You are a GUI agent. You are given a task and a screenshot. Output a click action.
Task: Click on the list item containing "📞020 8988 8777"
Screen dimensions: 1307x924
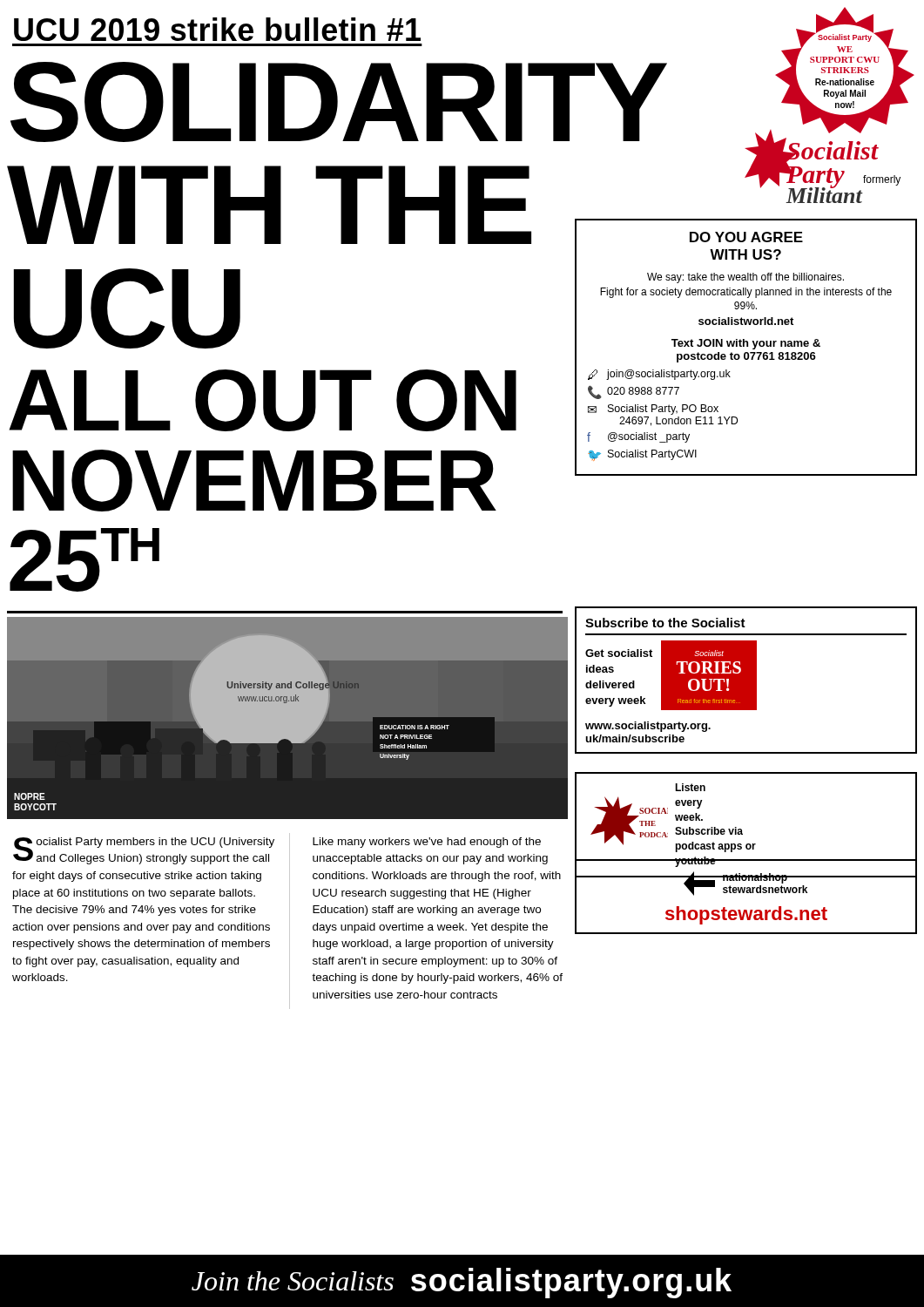[633, 392]
